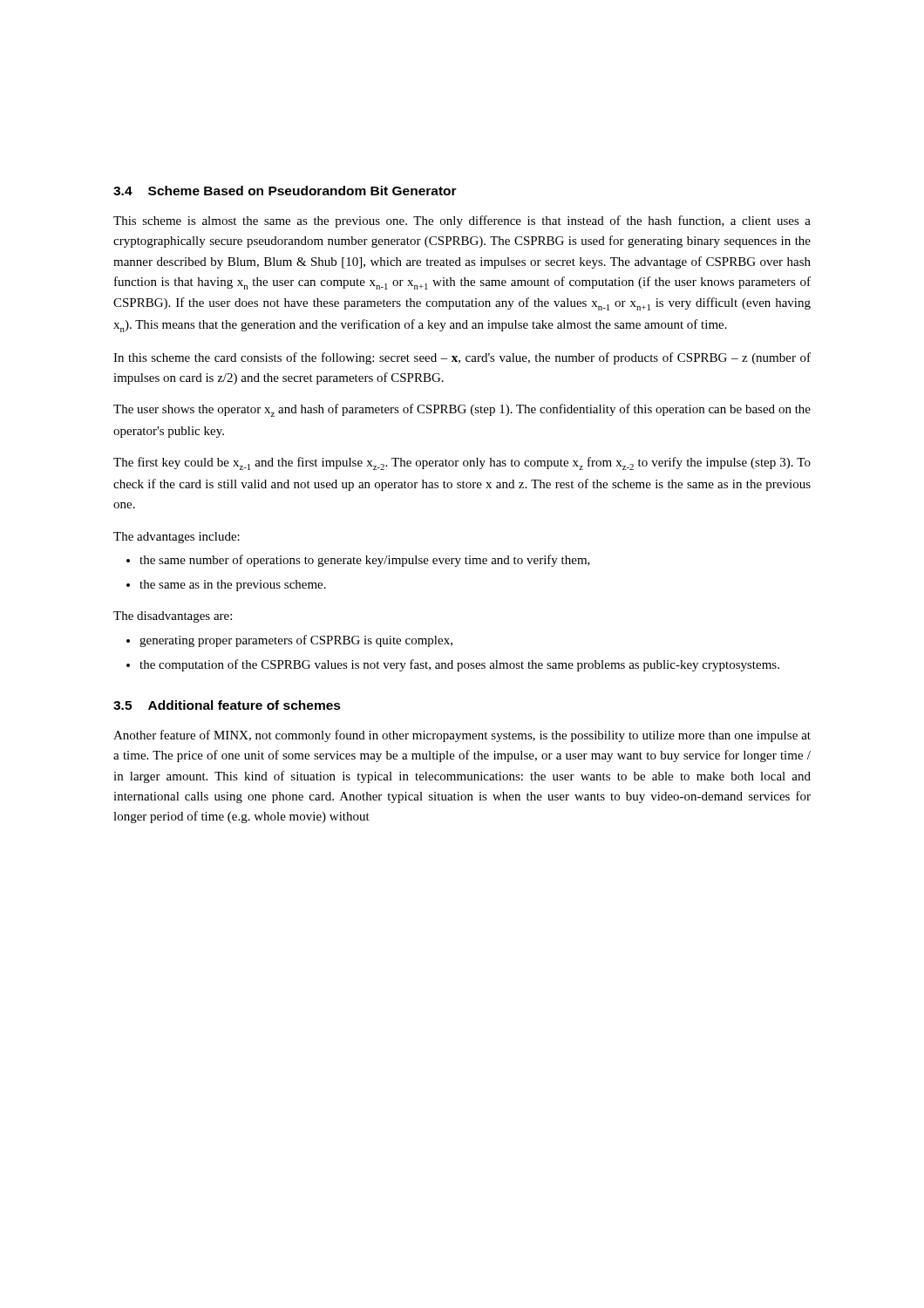Navigate to the text block starting "The disadvantages are:"
The image size is (924, 1308).
point(173,617)
